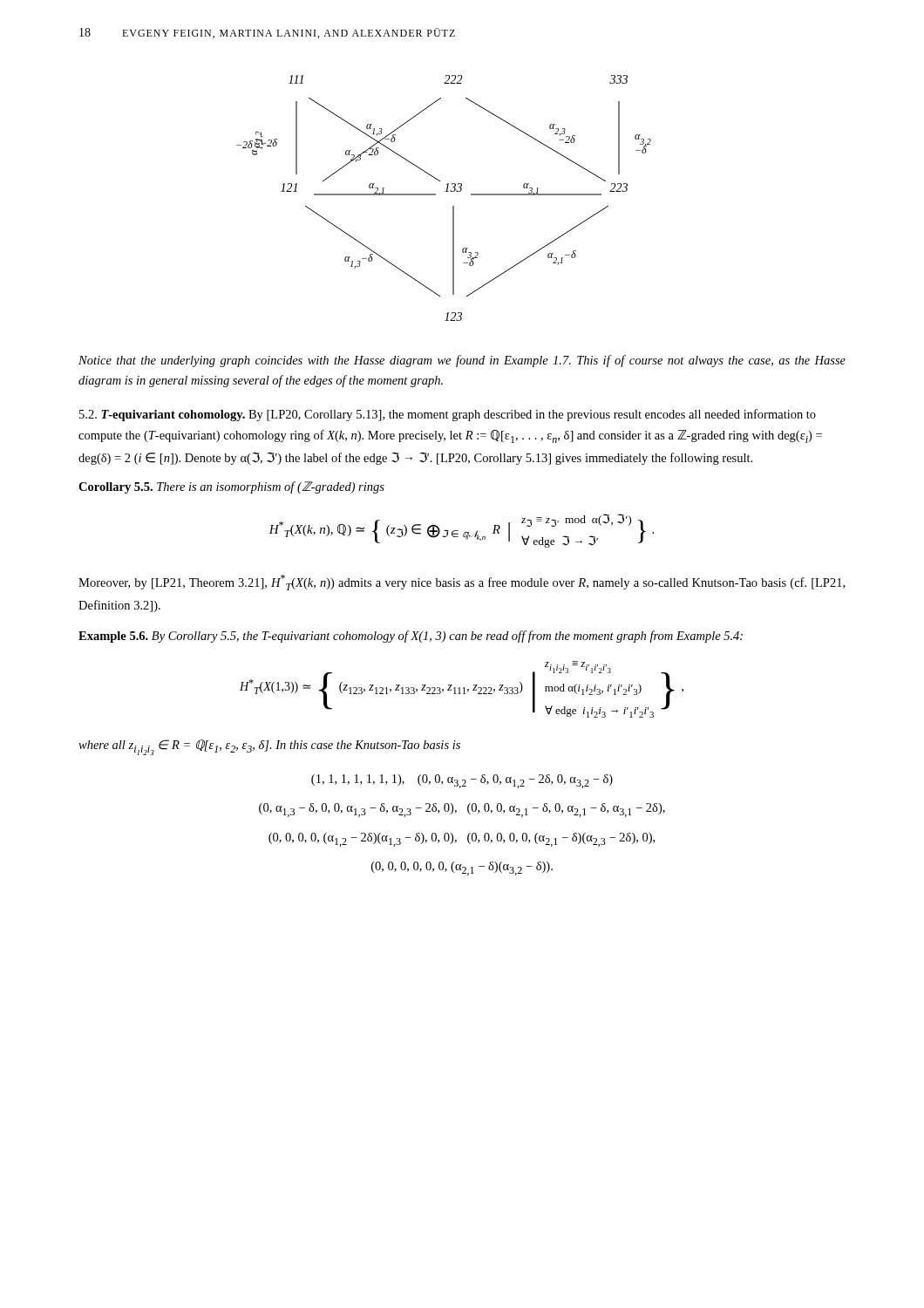Select the text block starting "(0, 0, 0, 0, 0,"
The width and height of the screenshot is (924, 1308).
[x=462, y=868]
